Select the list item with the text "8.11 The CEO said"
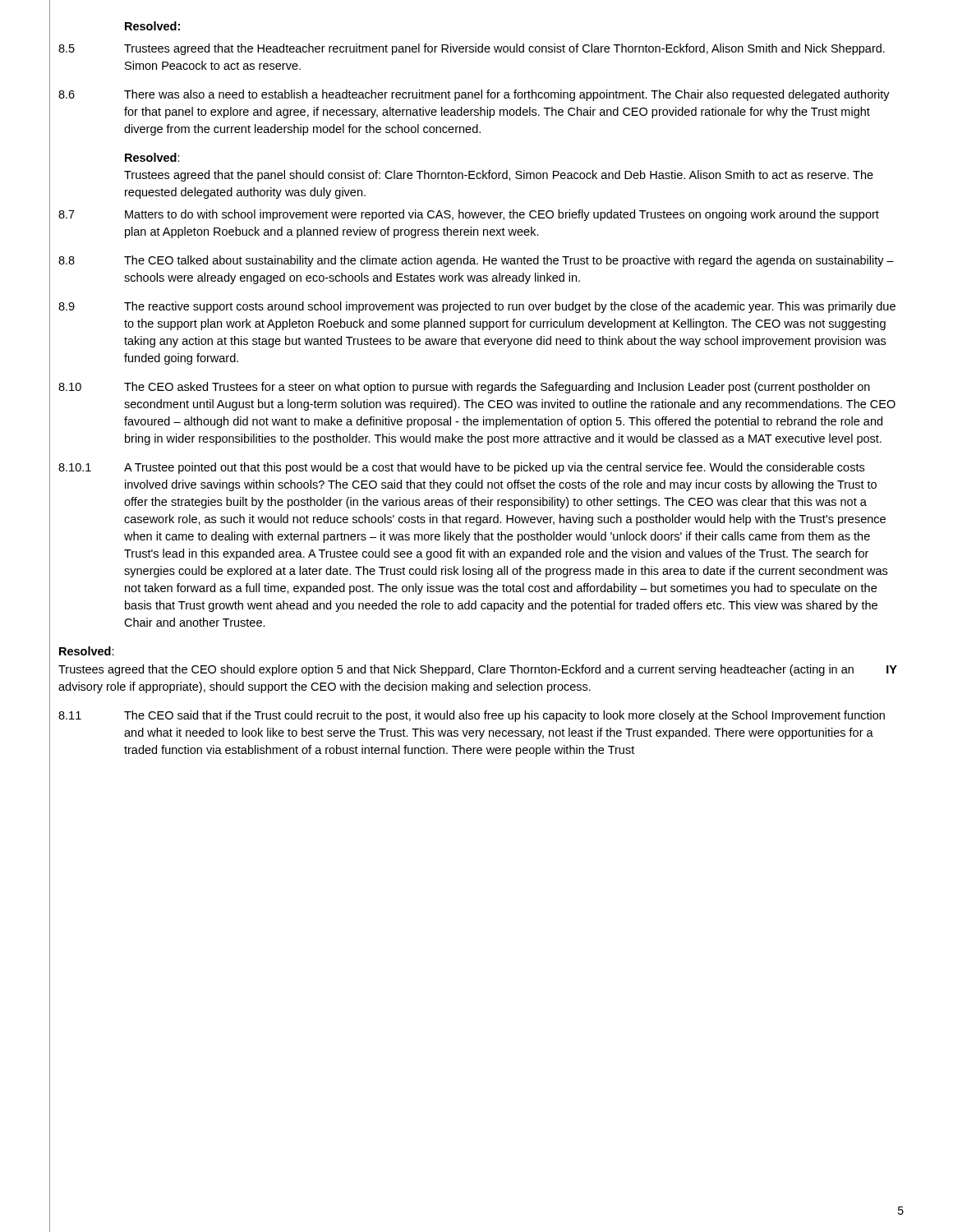This screenshot has height=1232, width=953. click(x=481, y=733)
